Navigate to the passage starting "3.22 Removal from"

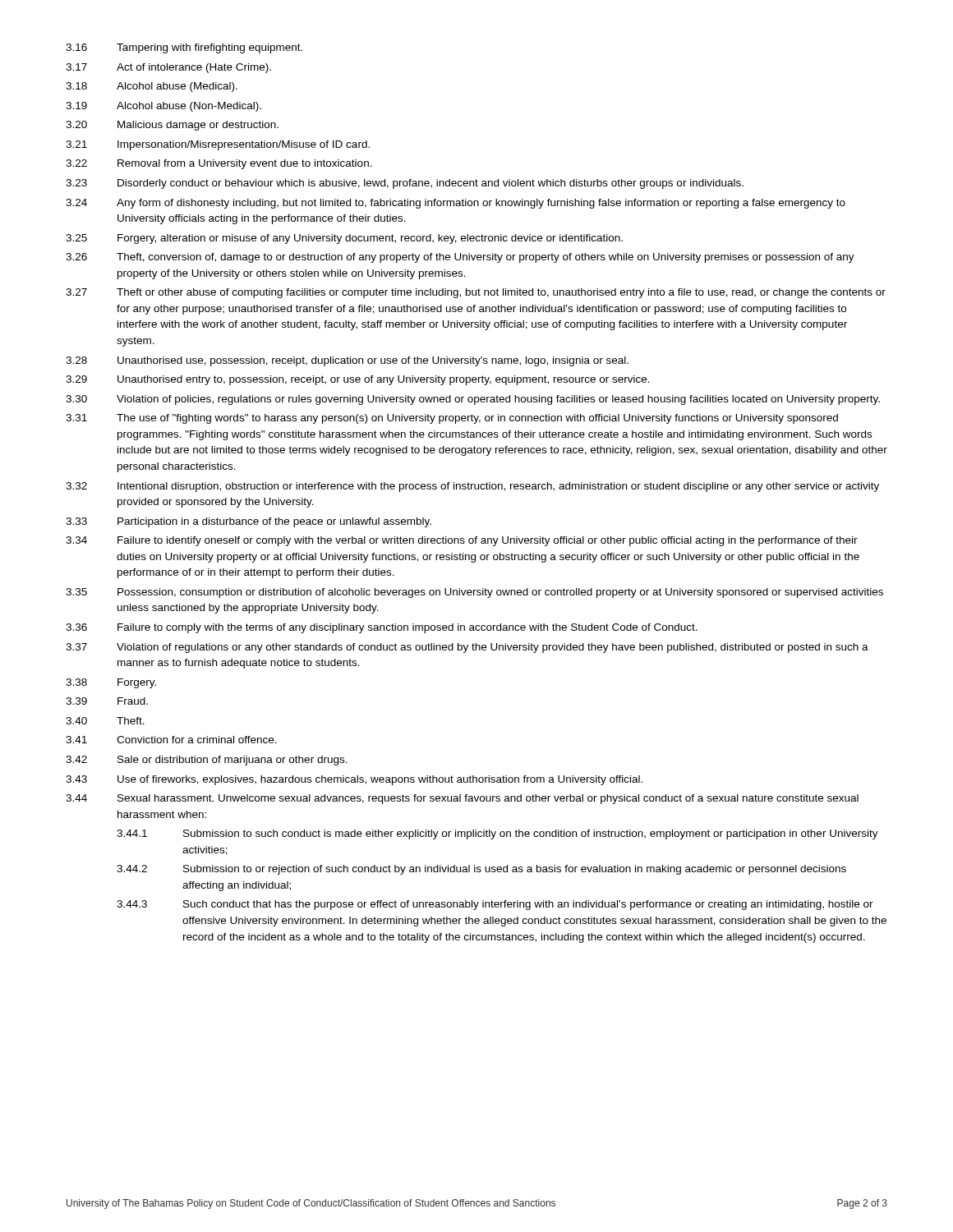pyautogui.click(x=219, y=164)
